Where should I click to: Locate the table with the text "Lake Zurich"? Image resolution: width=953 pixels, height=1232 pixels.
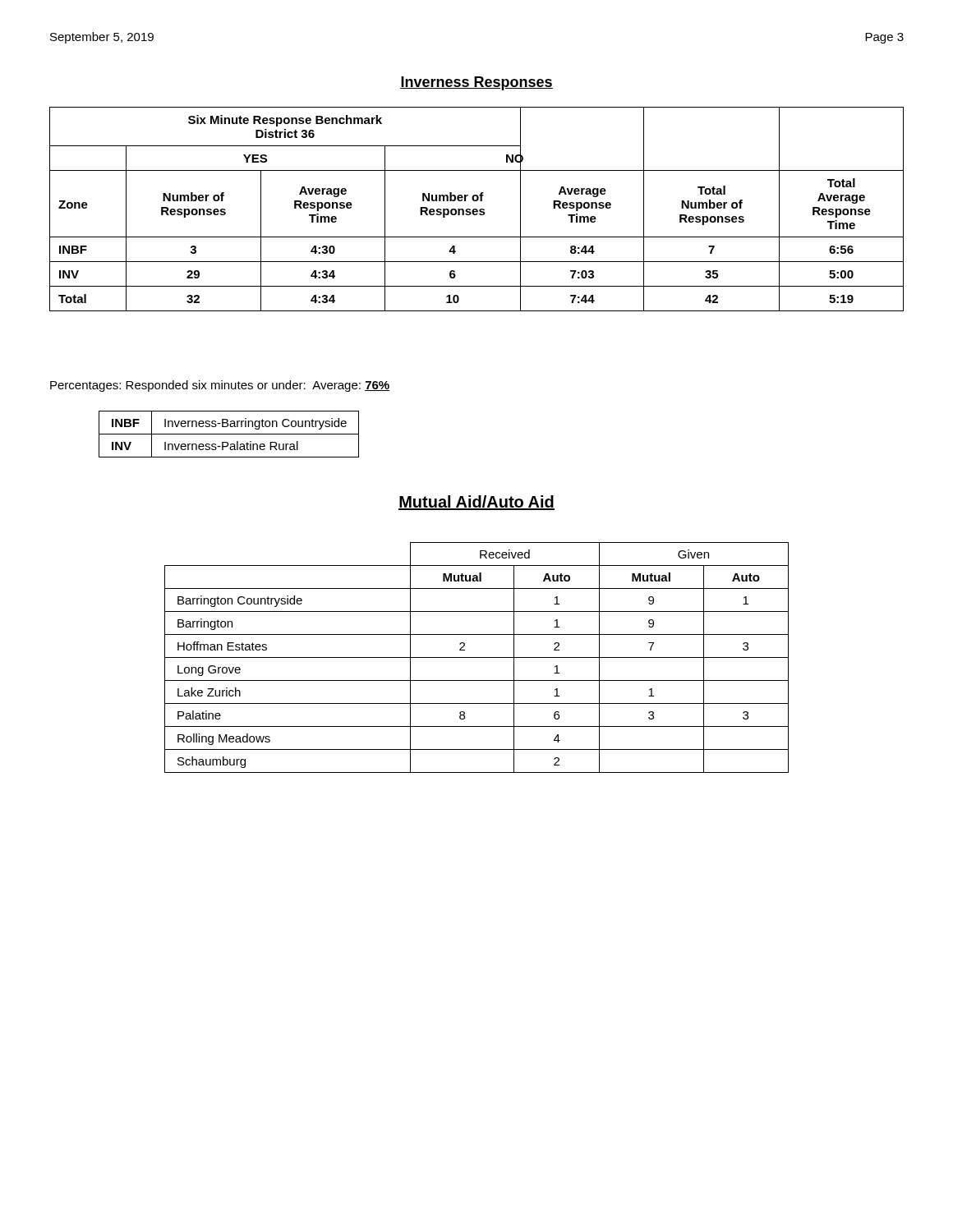click(476, 657)
